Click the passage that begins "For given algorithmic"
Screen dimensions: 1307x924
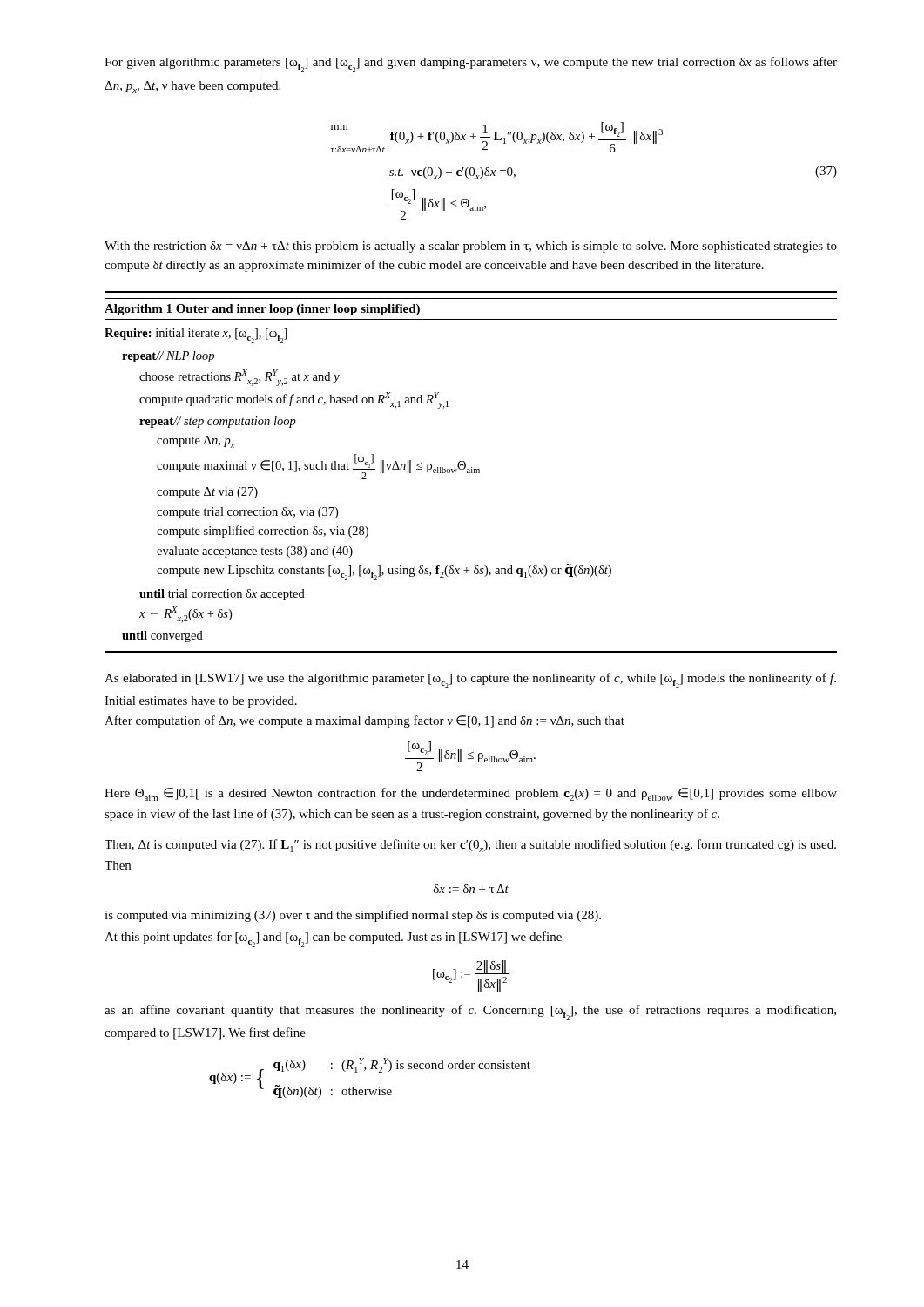tap(471, 75)
